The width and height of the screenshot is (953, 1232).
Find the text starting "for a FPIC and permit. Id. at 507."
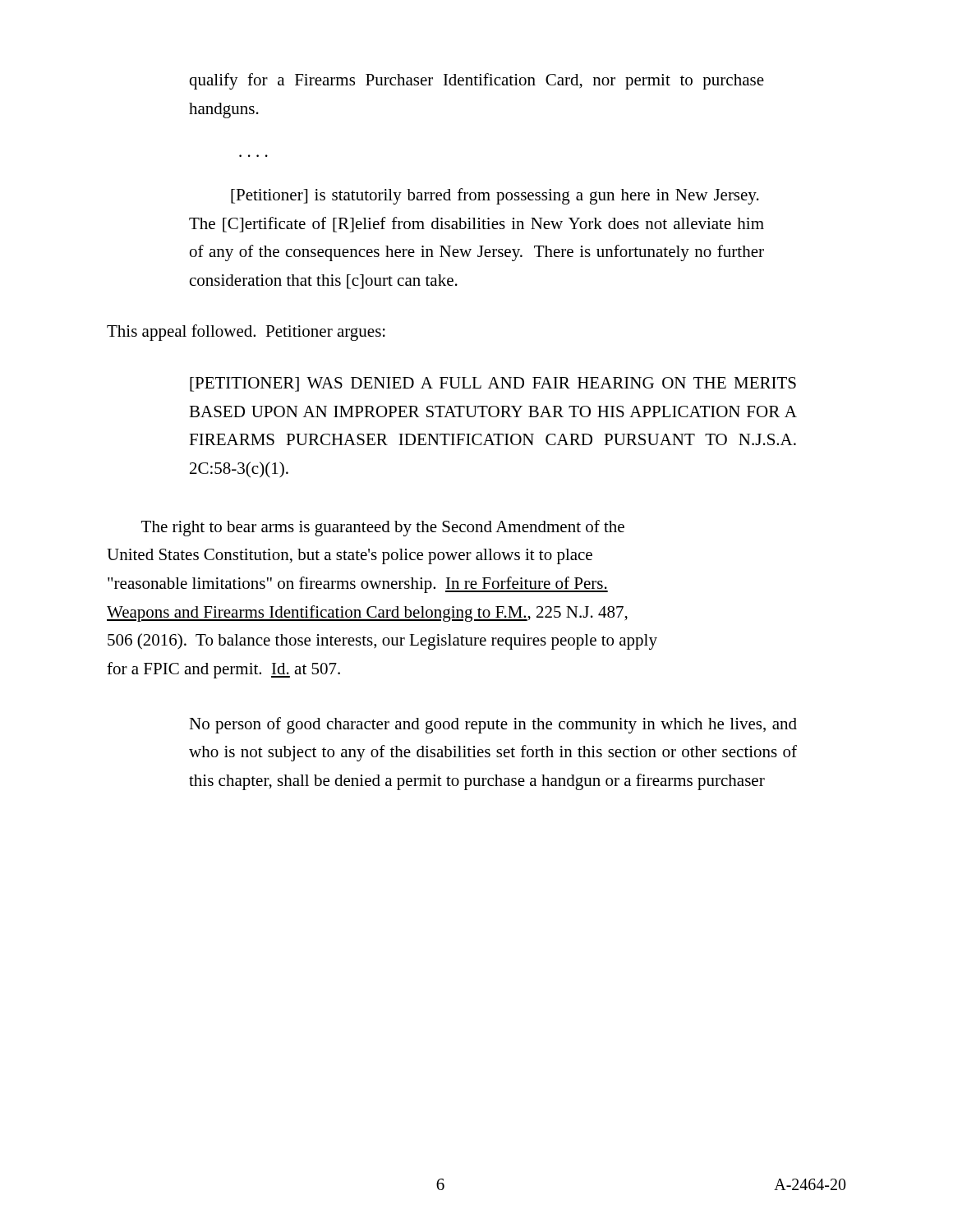(x=224, y=668)
